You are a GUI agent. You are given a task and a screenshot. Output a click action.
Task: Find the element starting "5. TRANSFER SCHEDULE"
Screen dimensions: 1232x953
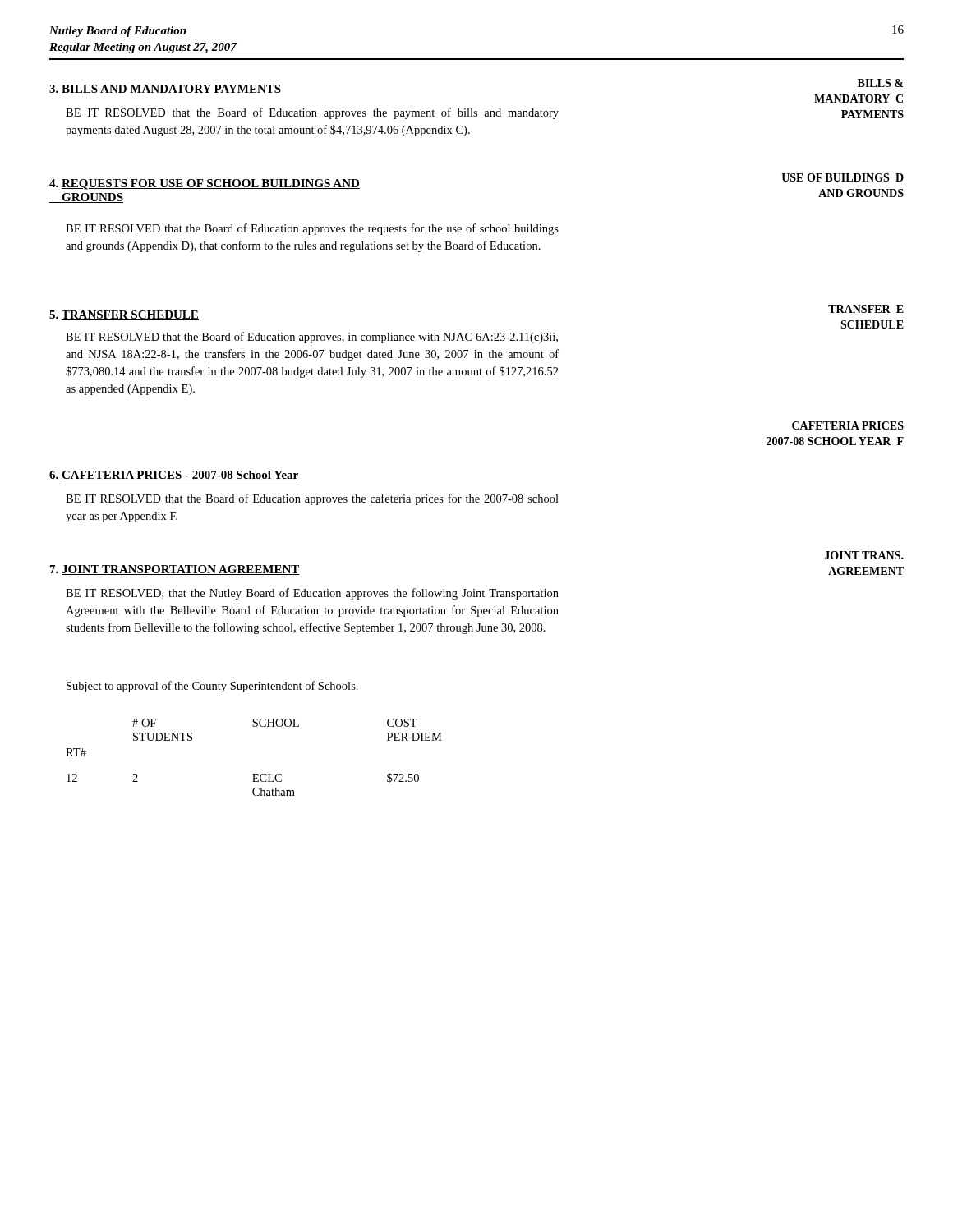(124, 315)
